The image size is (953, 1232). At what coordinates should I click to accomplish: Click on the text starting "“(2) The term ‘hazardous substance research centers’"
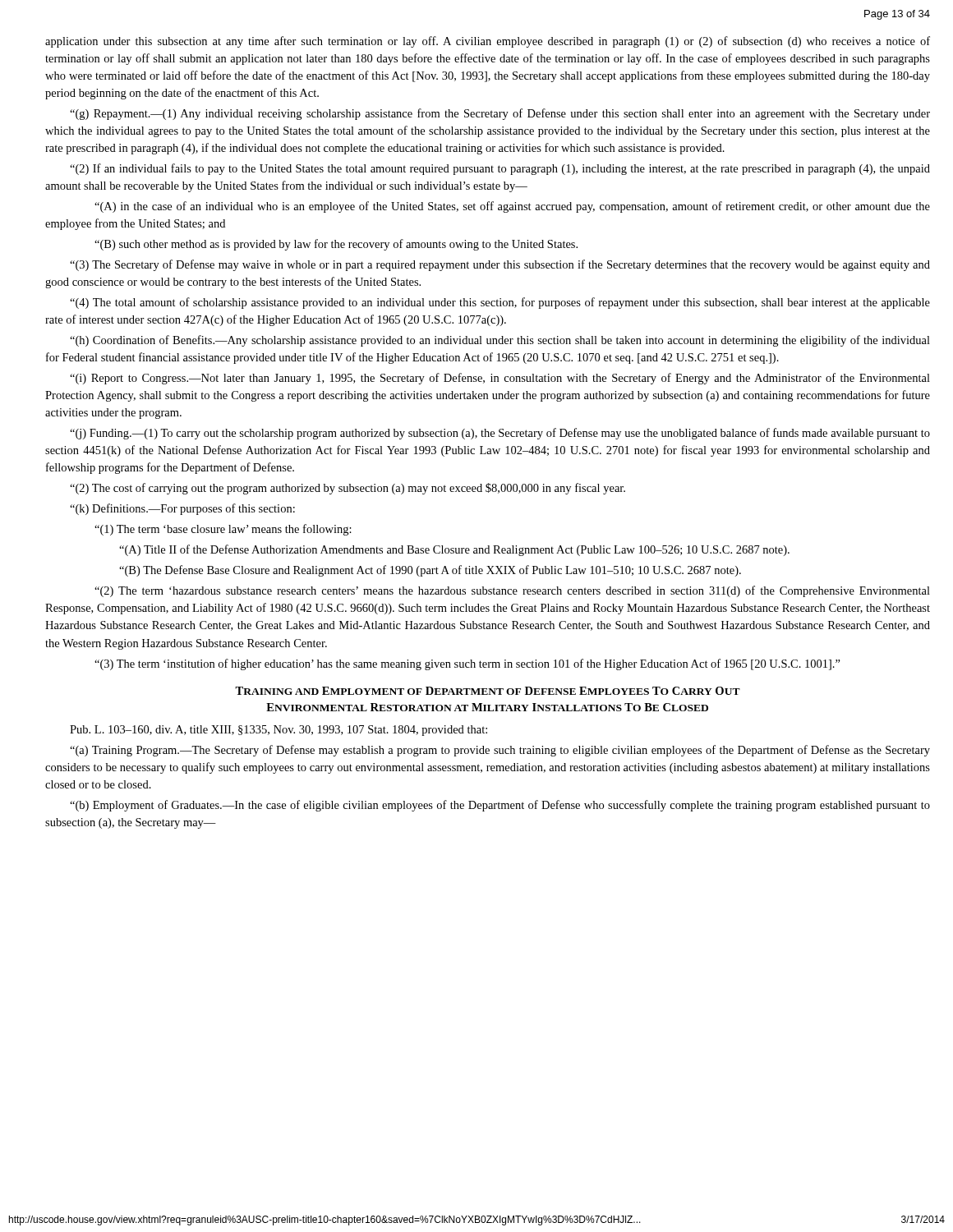click(488, 617)
